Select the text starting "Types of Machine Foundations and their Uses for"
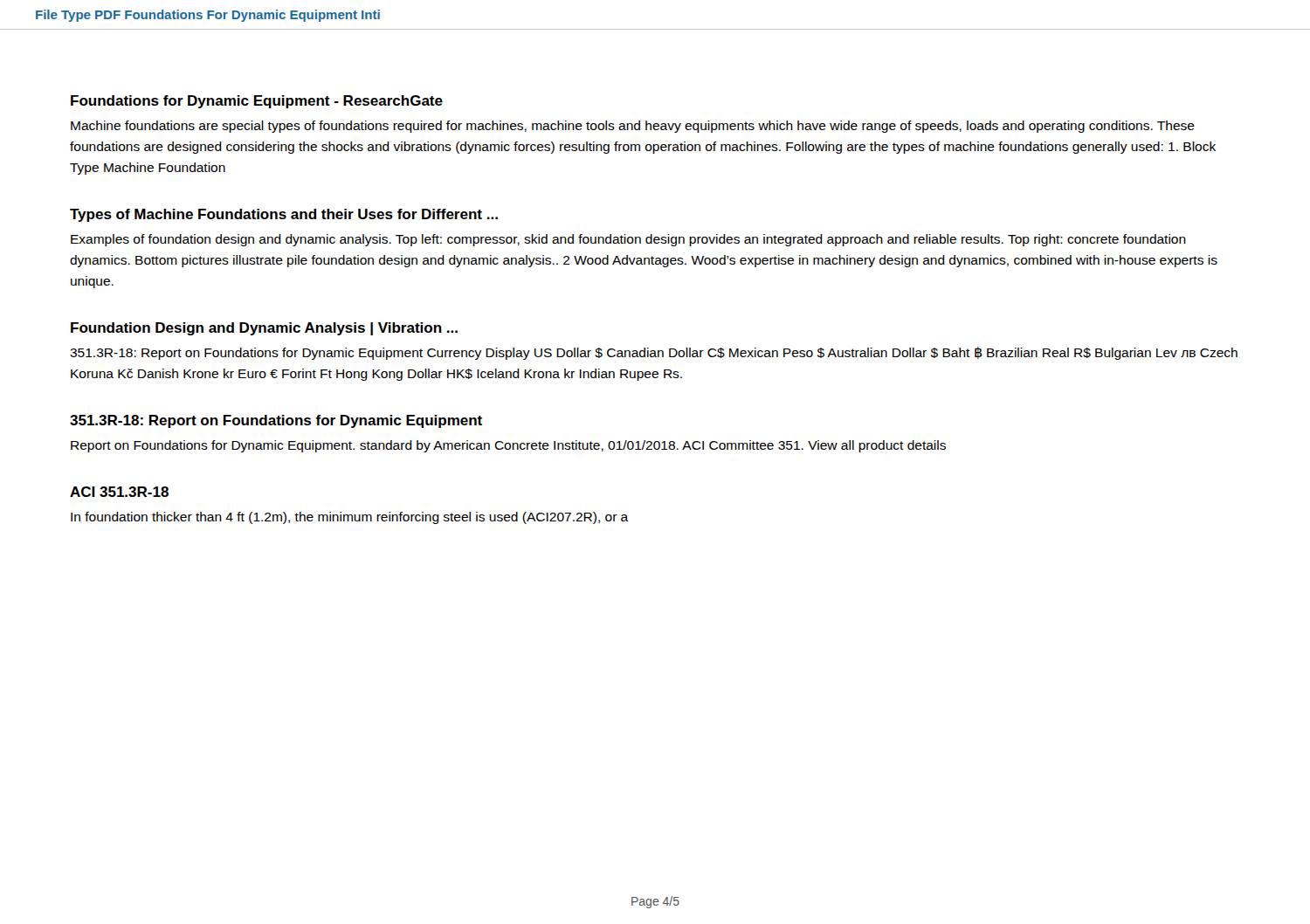 pyautogui.click(x=284, y=214)
